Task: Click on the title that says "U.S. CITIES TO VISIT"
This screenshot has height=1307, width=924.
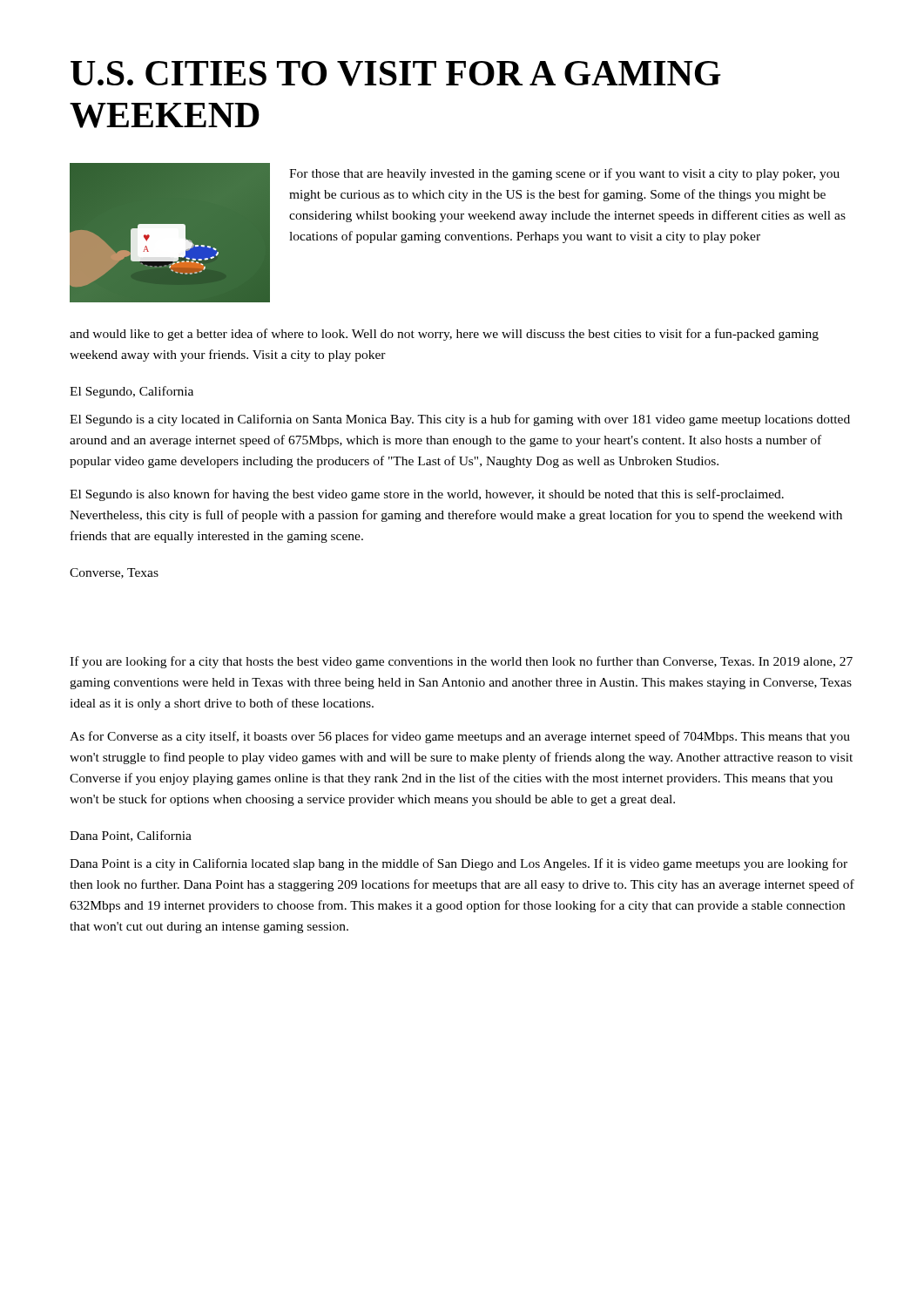Action: click(462, 94)
